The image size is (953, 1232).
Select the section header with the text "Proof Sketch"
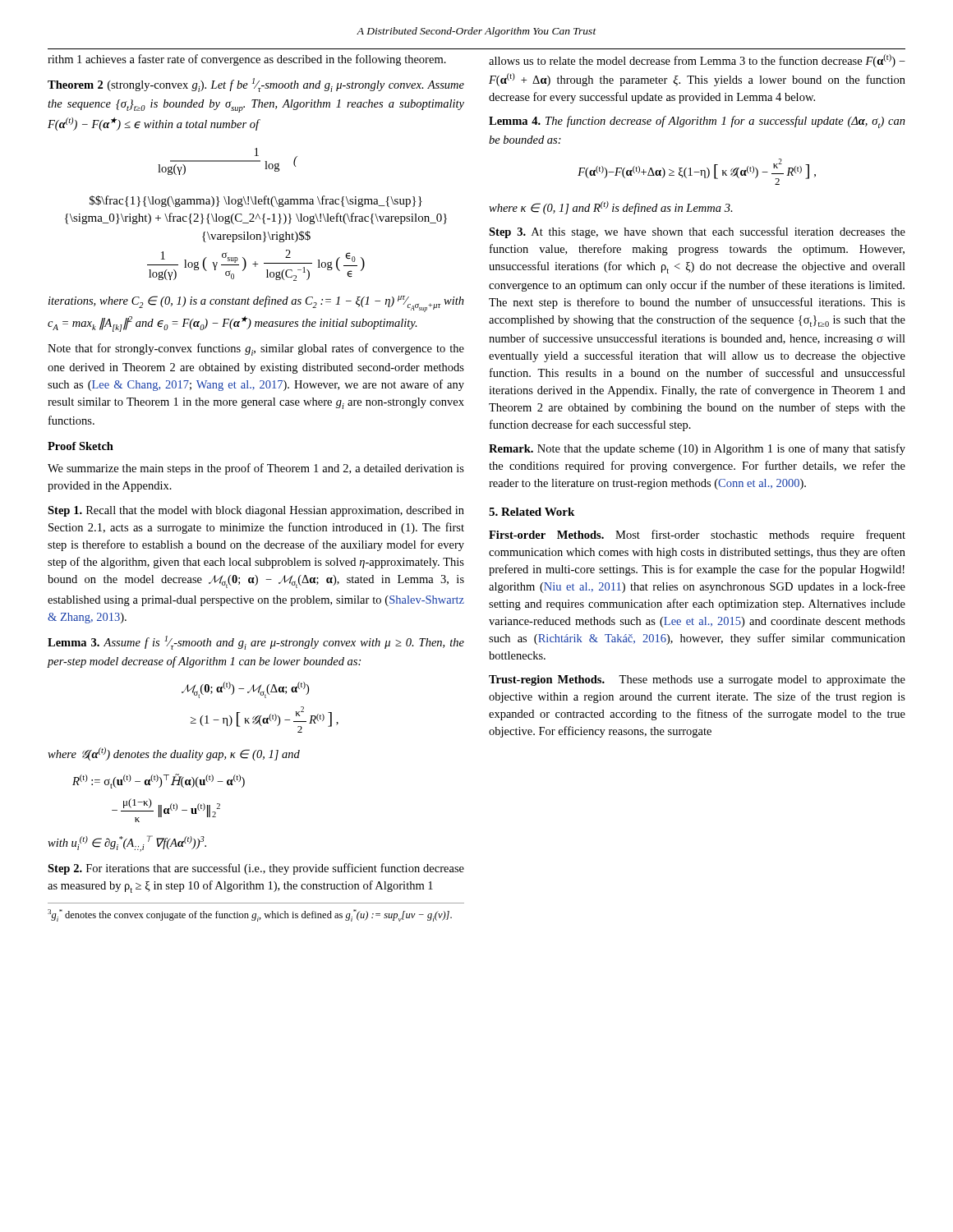click(80, 446)
